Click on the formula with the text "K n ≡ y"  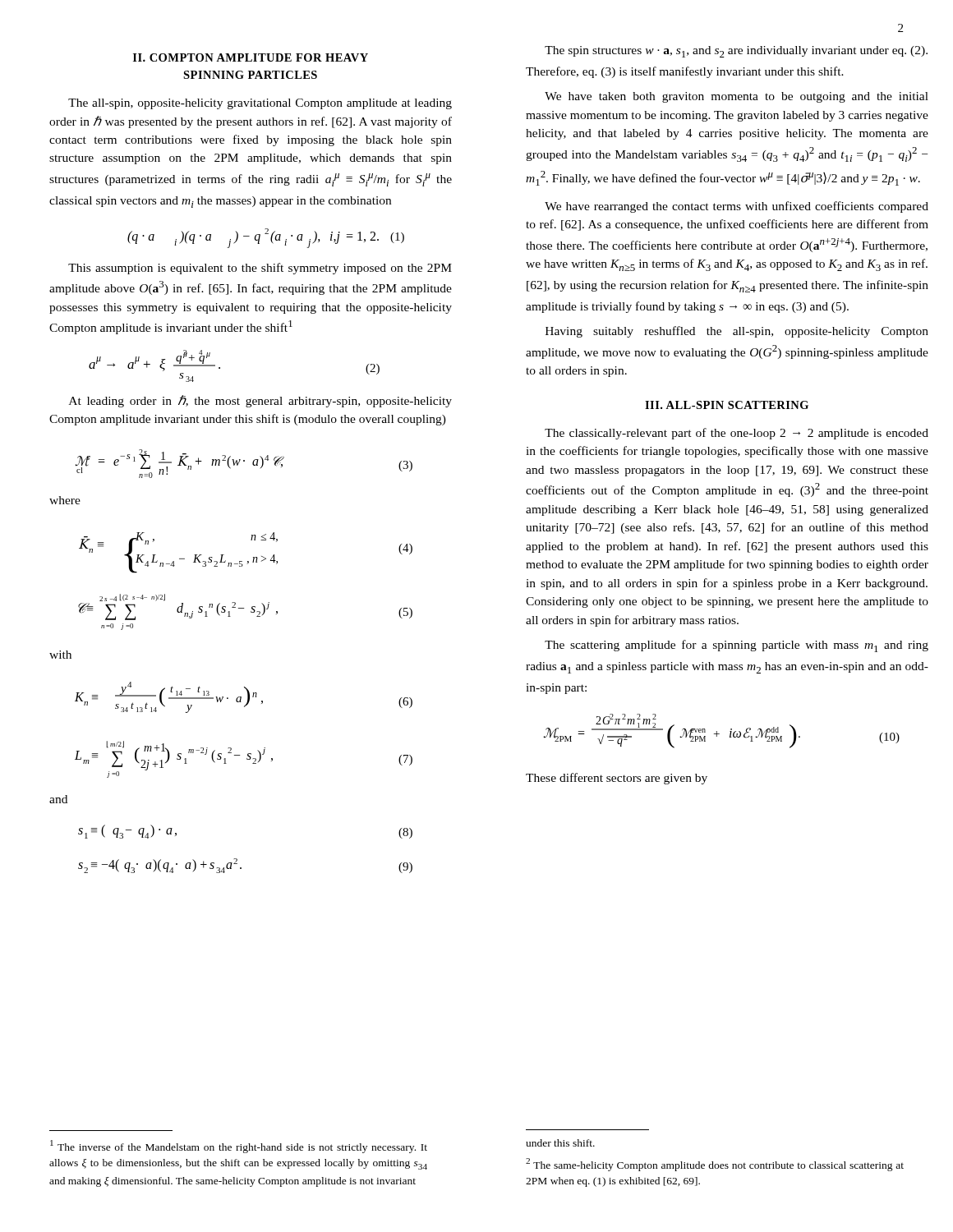pyautogui.click(x=251, y=696)
